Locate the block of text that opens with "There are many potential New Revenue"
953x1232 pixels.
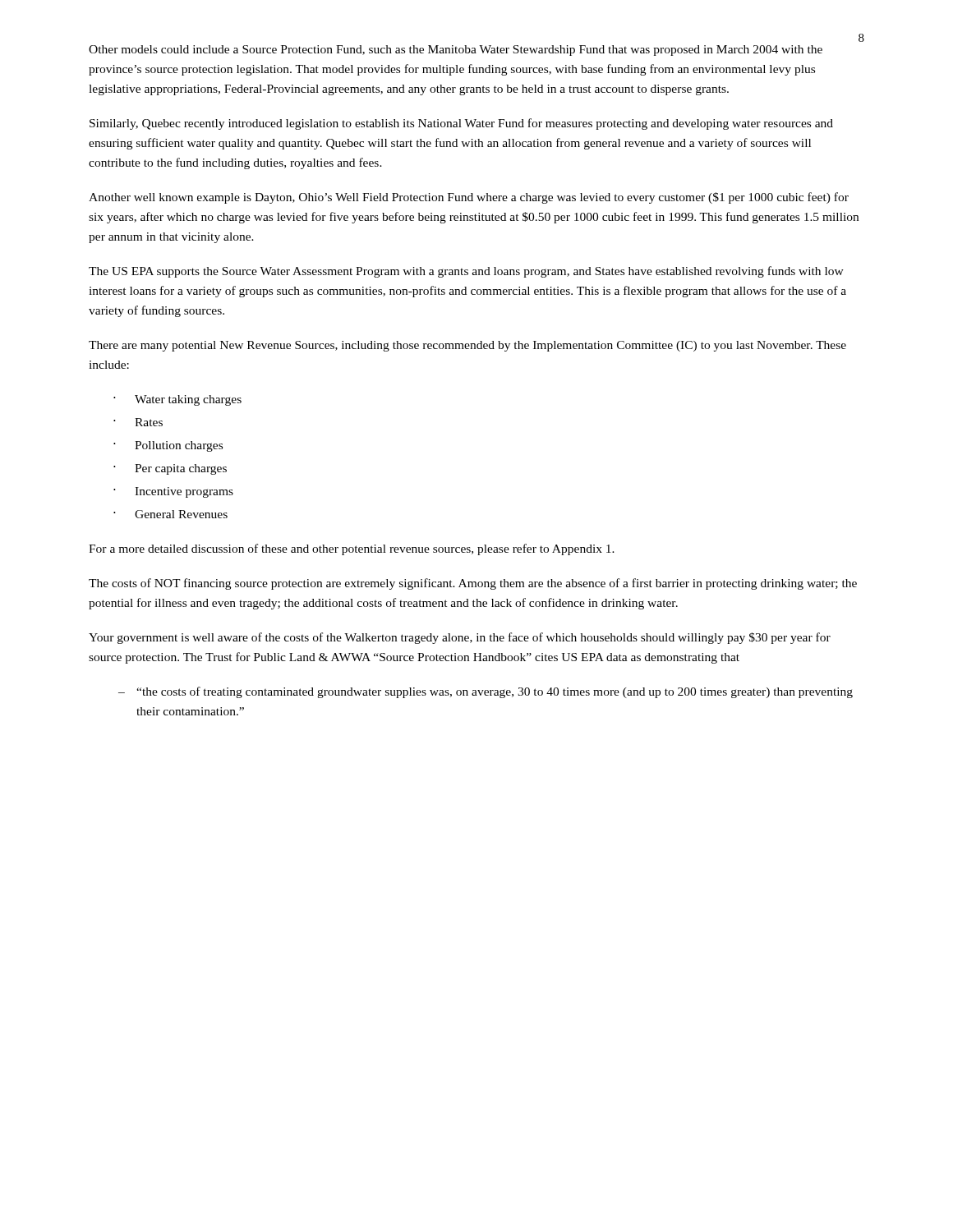[468, 355]
